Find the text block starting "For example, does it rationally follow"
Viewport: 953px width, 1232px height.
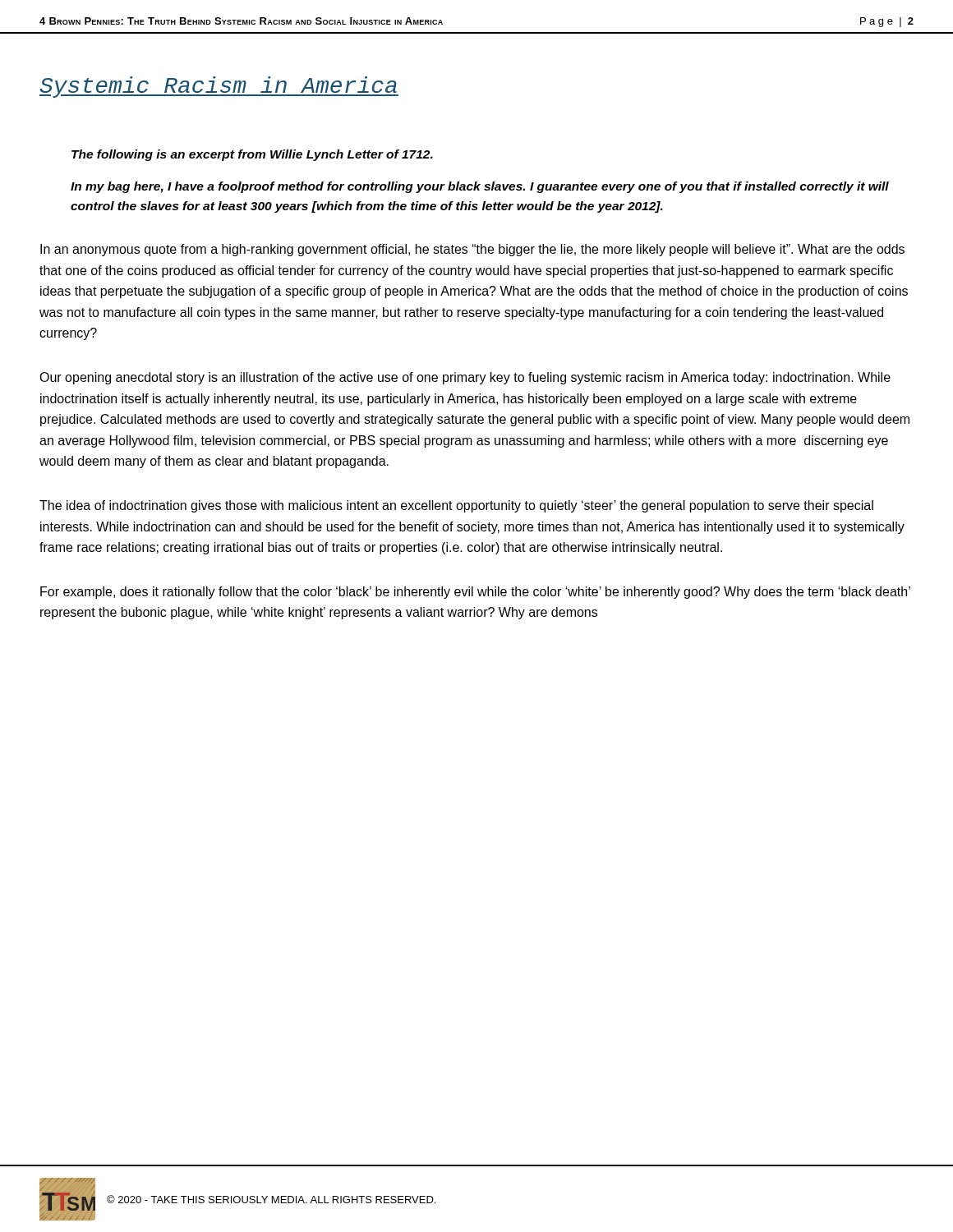click(x=475, y=602)
